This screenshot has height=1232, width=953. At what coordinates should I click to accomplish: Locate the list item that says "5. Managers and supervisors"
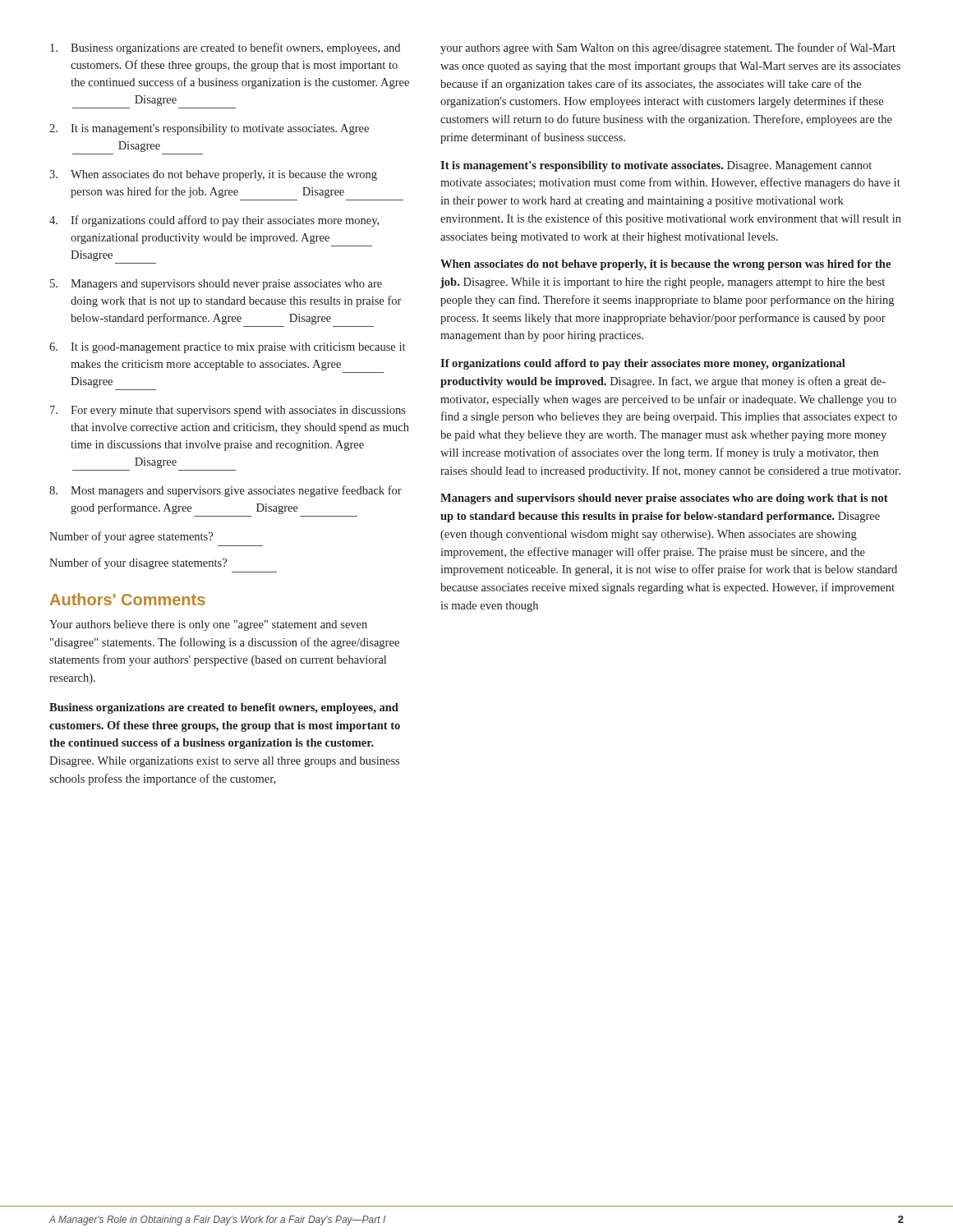click(x=230, y=301)
